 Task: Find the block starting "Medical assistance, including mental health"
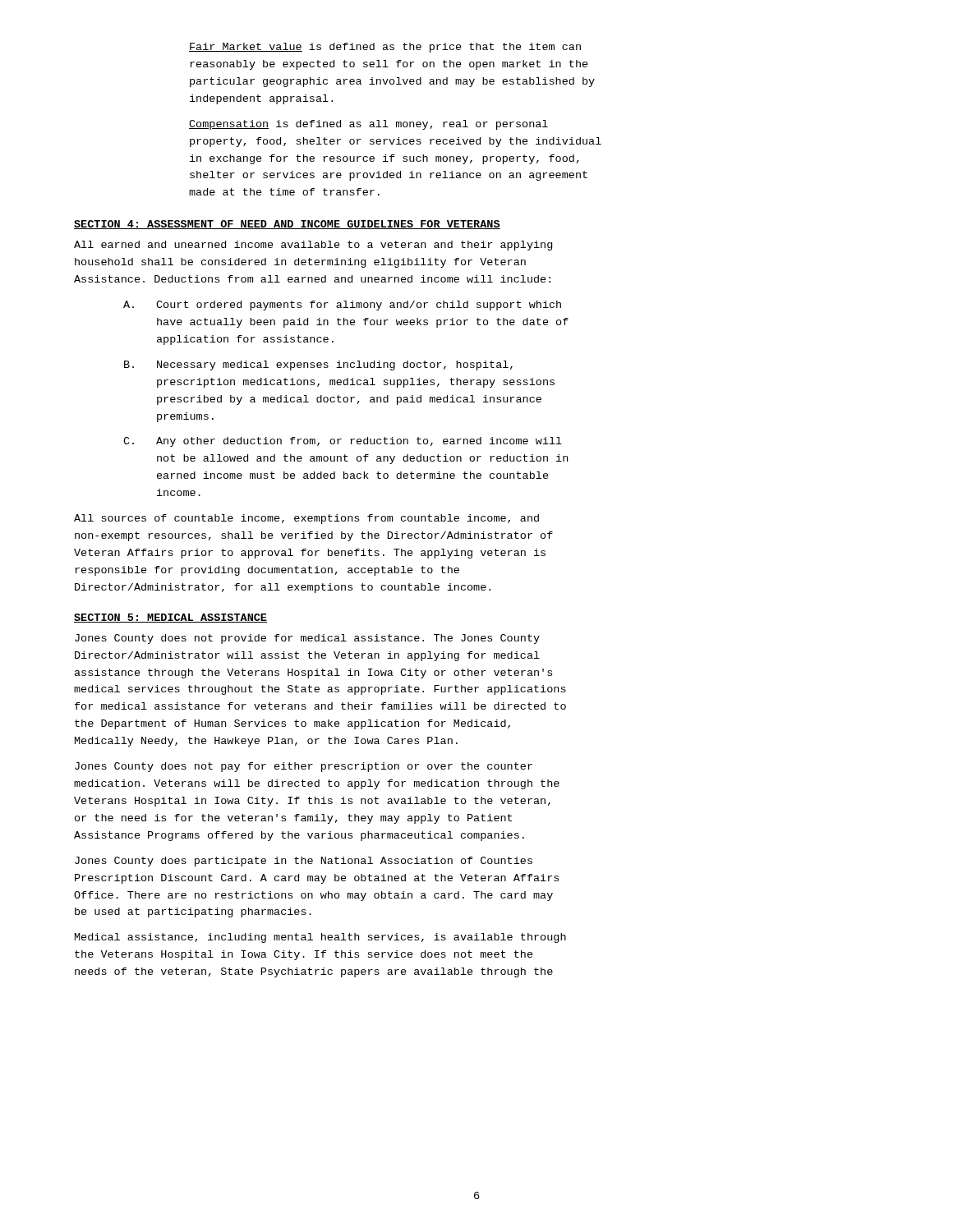[320, 955]
